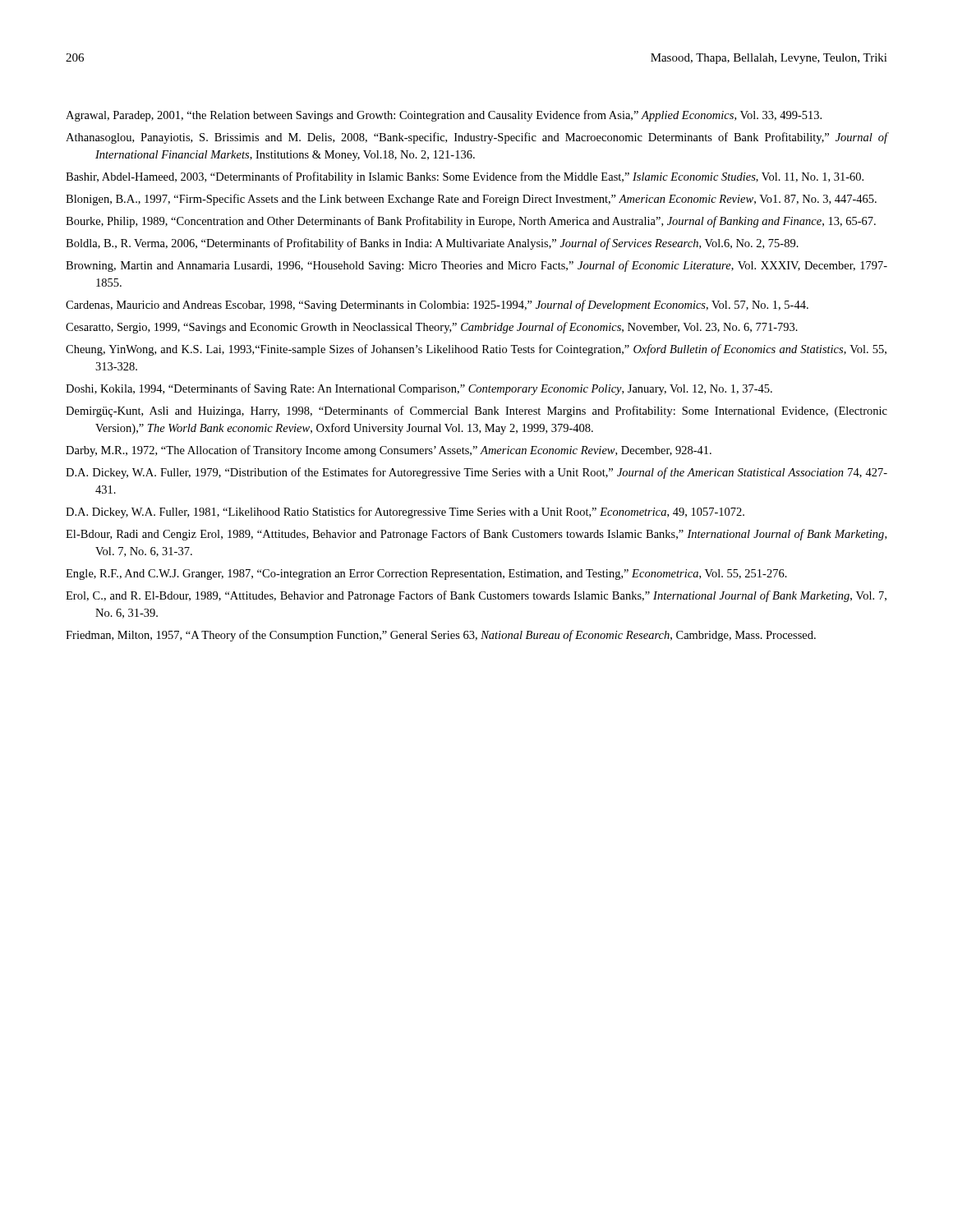Image resolution: width=953 pixels, height=1232 pixels.
Task: Select the list item containing "Doshi, Kokila, 1994, “Determinants of"
Action: (x=419, y=389)
